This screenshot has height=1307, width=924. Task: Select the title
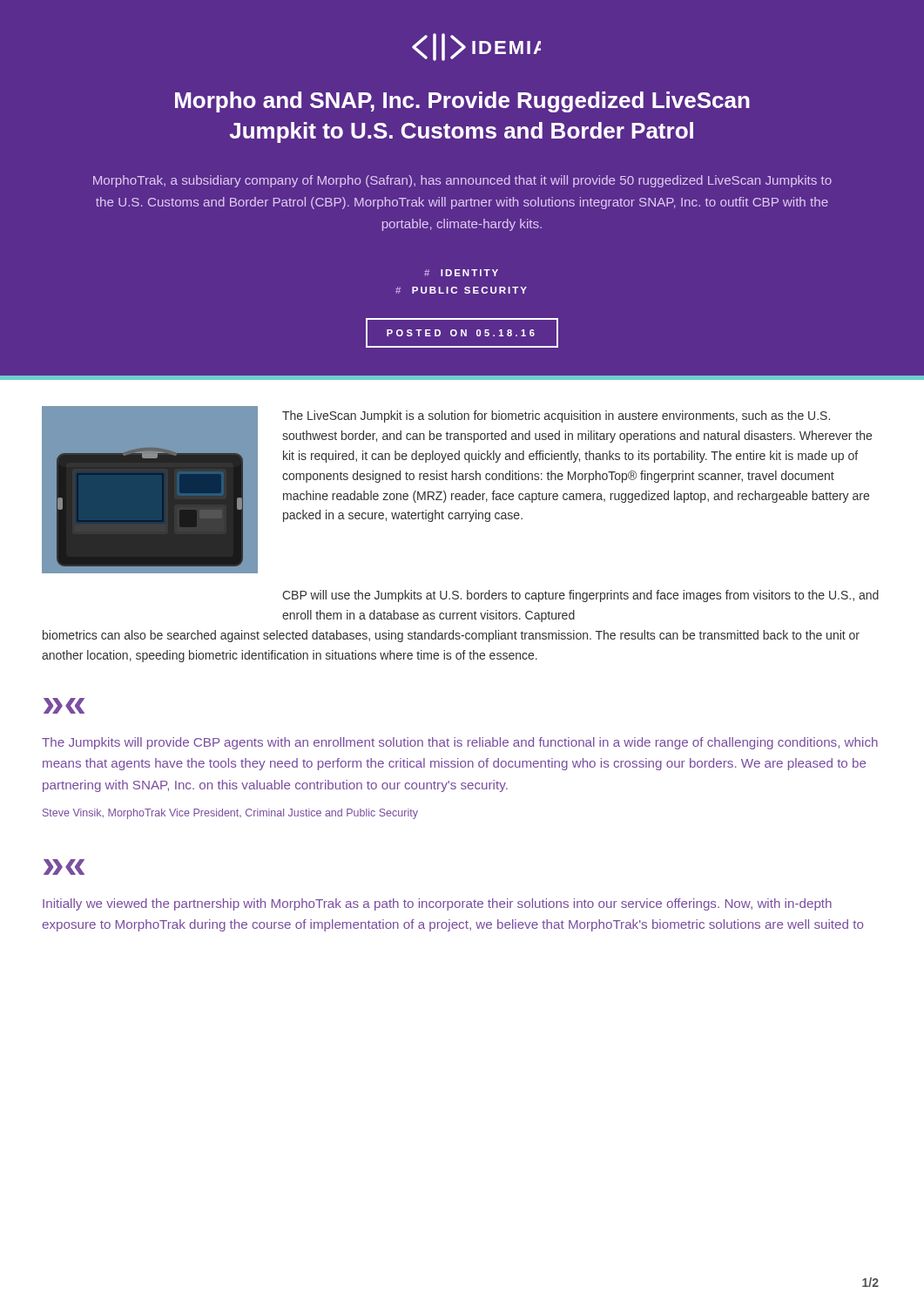click(462, 116)
